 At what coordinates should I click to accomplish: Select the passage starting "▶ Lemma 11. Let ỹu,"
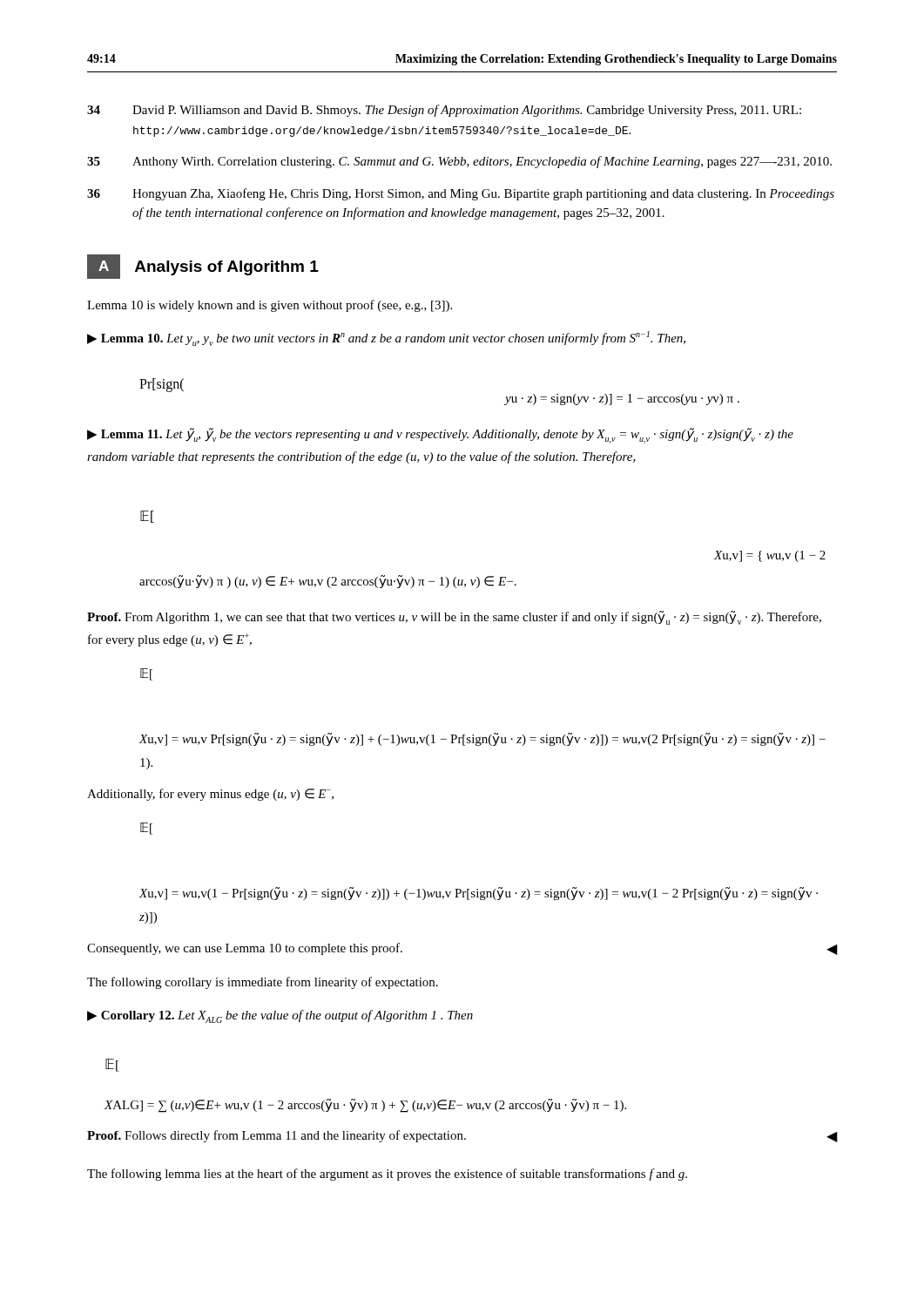pos(462,445)
